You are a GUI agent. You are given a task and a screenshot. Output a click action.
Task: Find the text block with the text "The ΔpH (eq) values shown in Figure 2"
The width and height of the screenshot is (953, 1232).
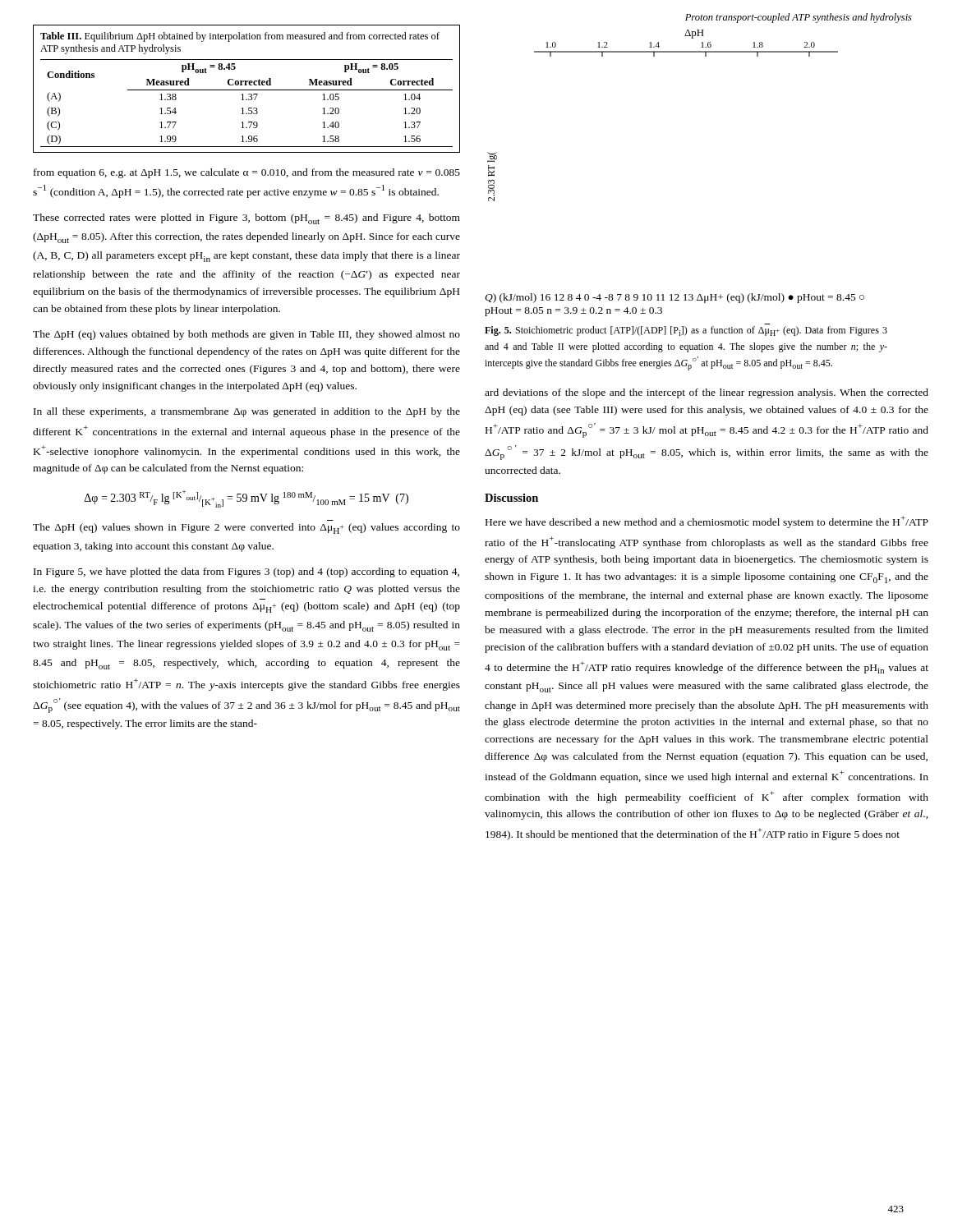click(x=246, y=536)
